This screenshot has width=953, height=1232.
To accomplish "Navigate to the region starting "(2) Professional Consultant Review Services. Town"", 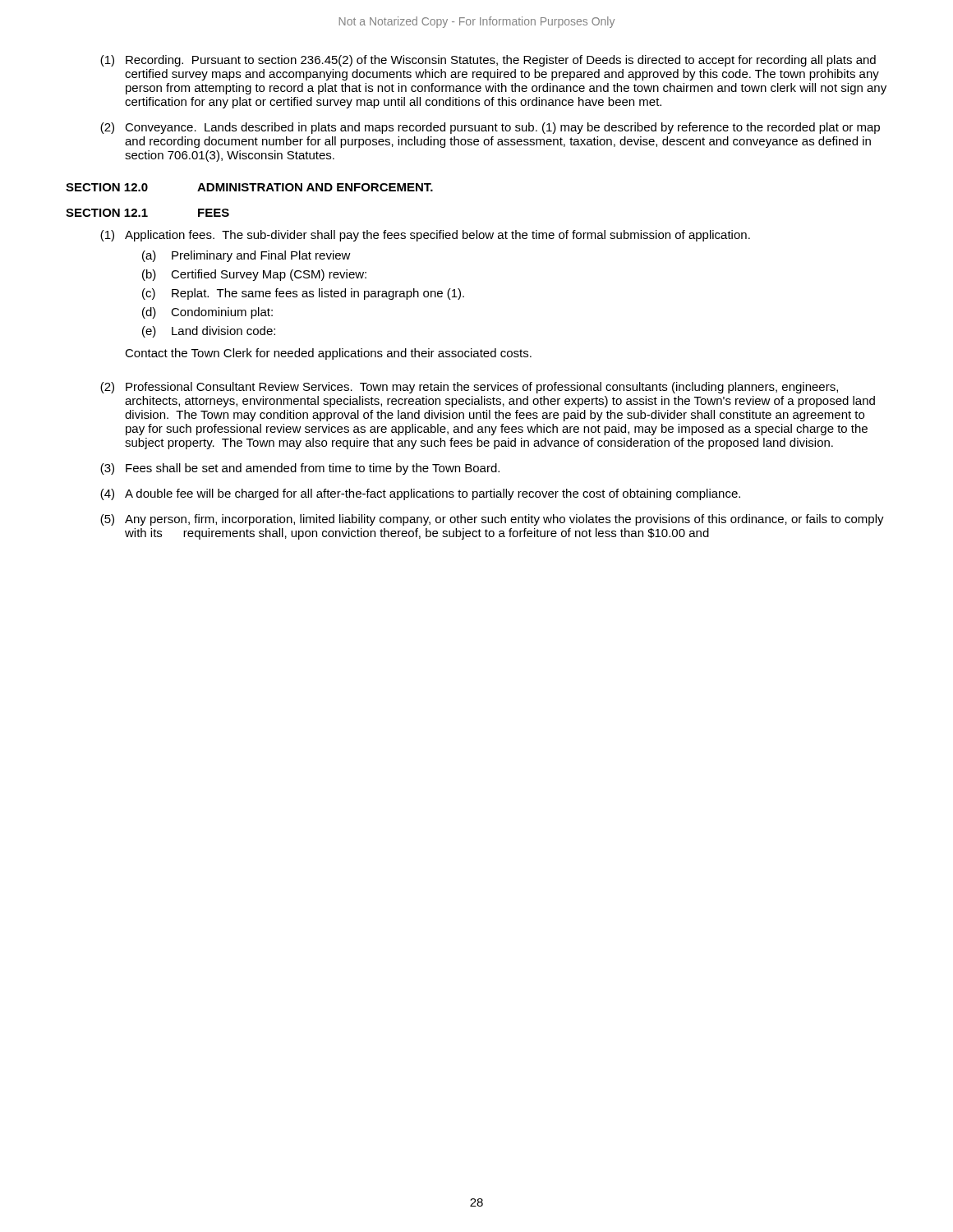I will [476, 414].
